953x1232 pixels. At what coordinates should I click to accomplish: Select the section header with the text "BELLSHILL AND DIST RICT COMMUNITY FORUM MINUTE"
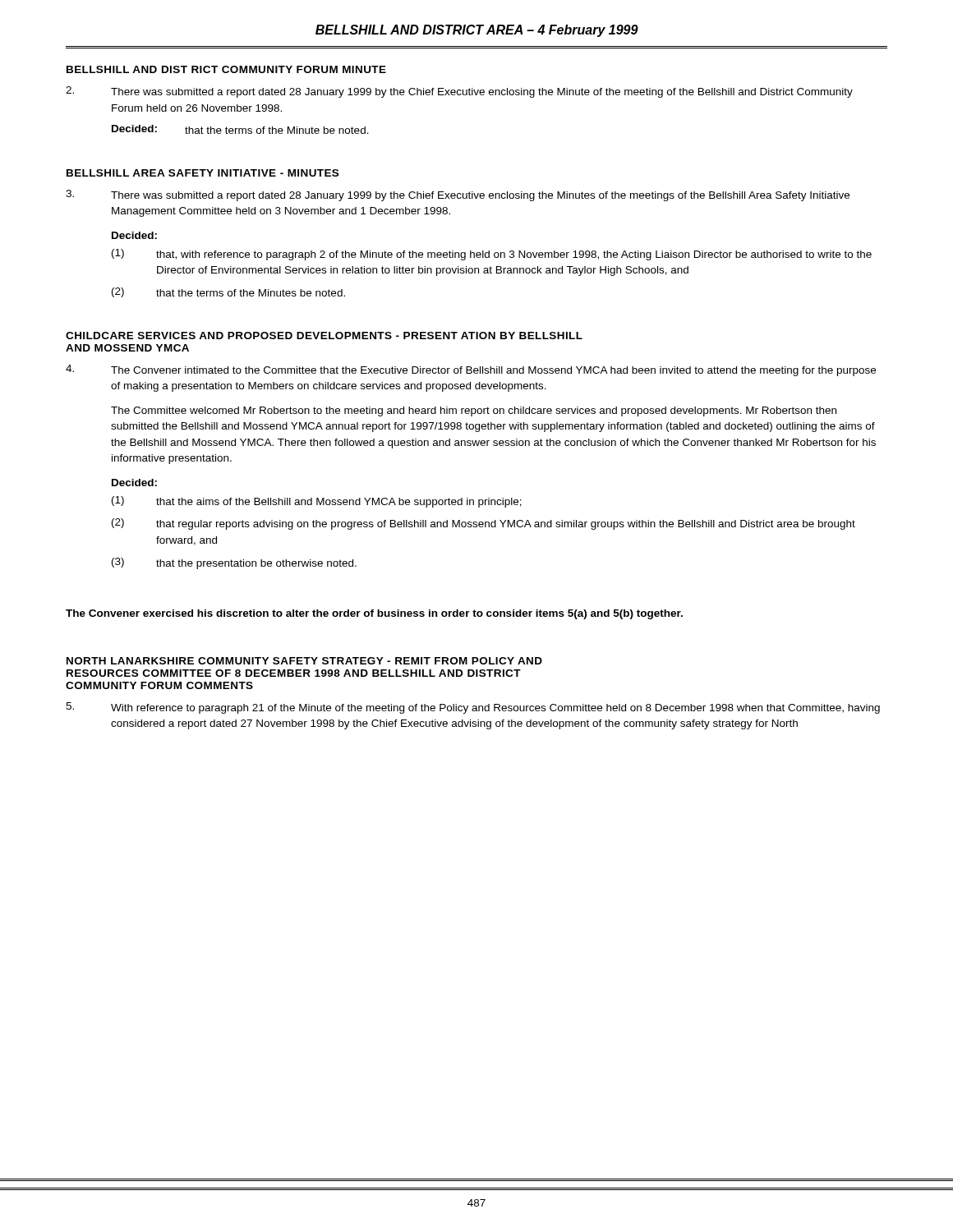point(226,69)
